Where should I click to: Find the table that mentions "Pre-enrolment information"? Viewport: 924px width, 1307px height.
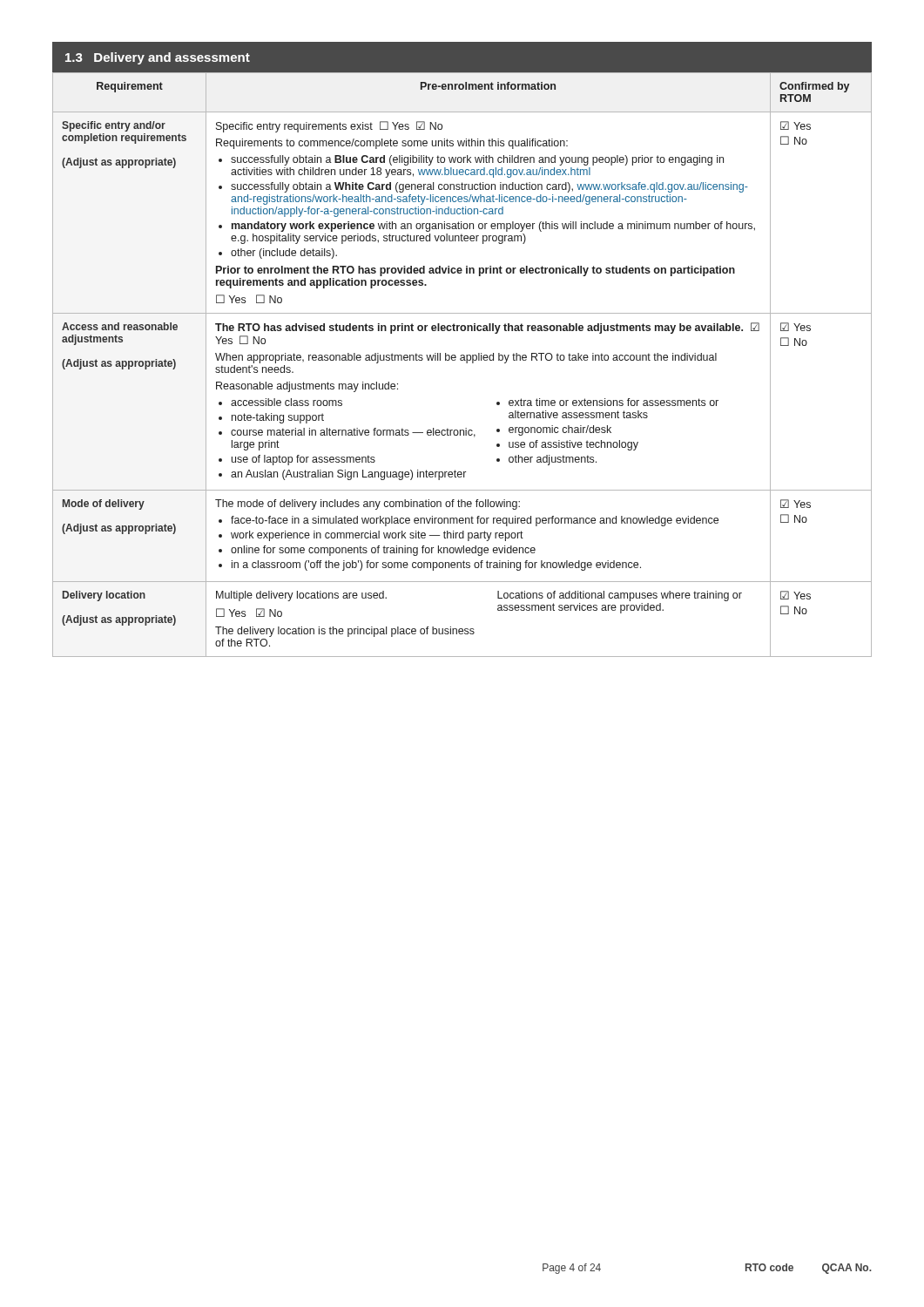click(462, 365)
